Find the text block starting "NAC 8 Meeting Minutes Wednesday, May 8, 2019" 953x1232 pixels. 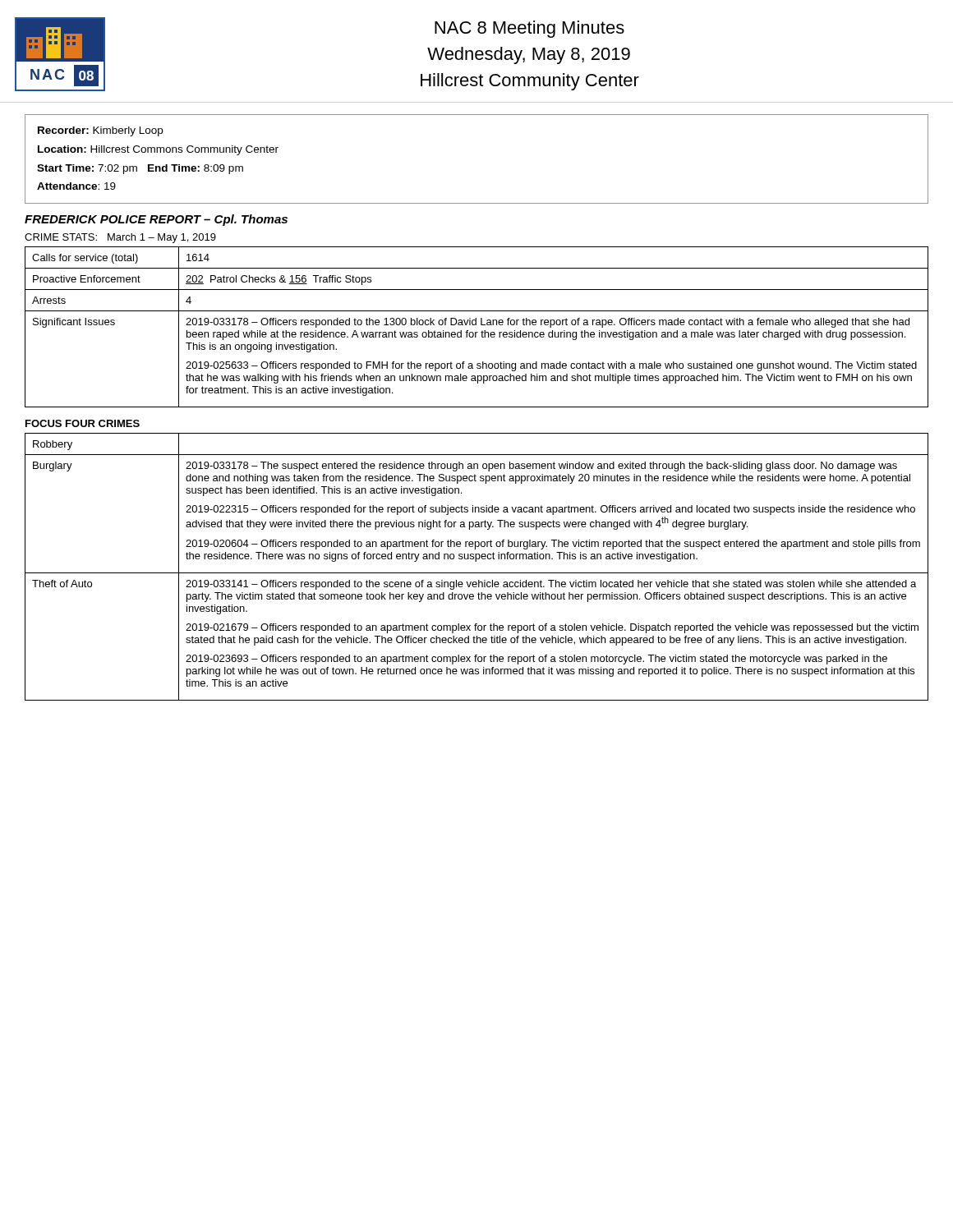529,54
